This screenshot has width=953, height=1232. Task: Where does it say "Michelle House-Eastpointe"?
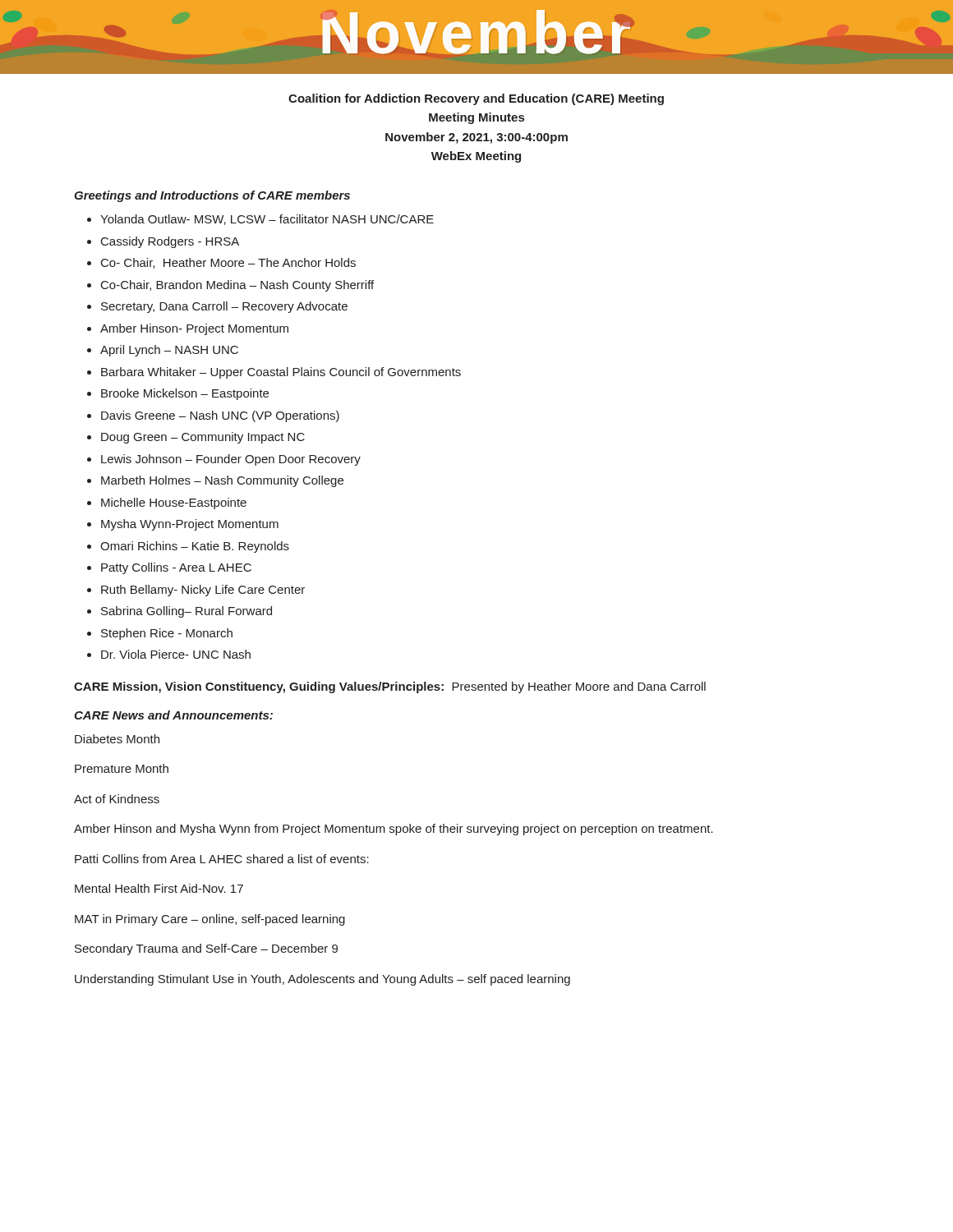click(x=167, y=503)
